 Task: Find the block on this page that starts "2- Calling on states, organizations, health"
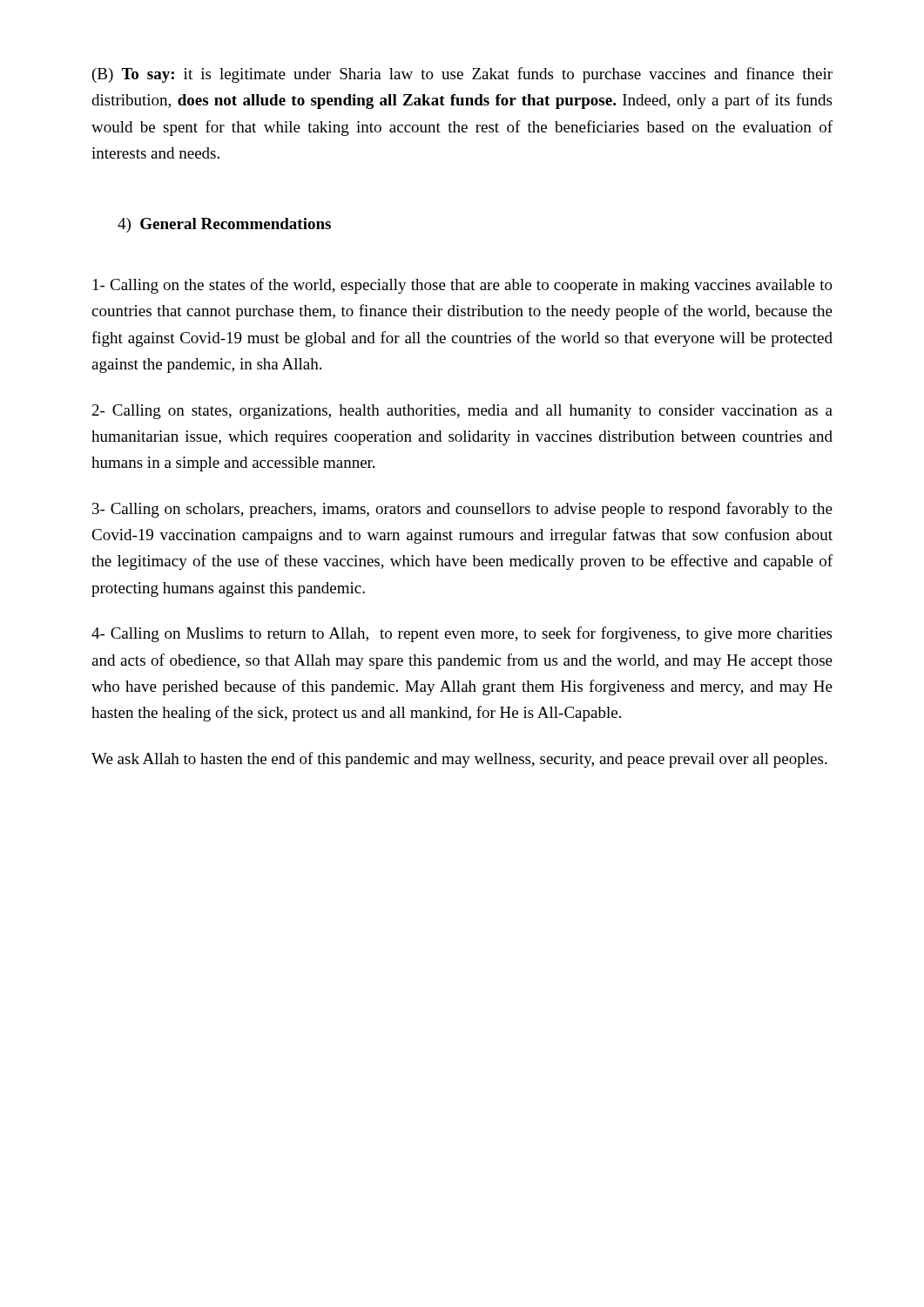(462, 436)
